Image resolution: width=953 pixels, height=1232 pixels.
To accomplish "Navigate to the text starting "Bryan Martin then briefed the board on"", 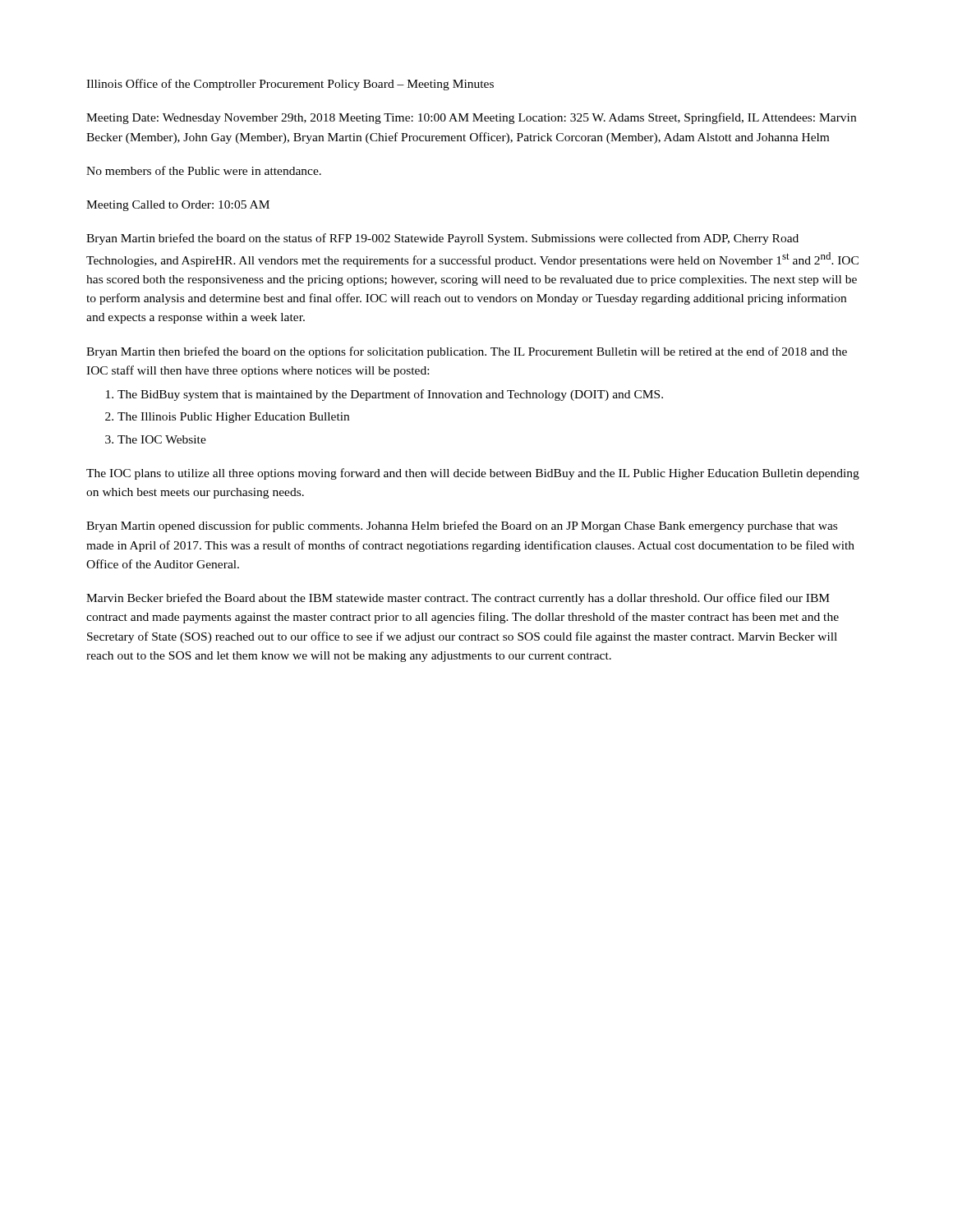I will click(x=467, y=360).
